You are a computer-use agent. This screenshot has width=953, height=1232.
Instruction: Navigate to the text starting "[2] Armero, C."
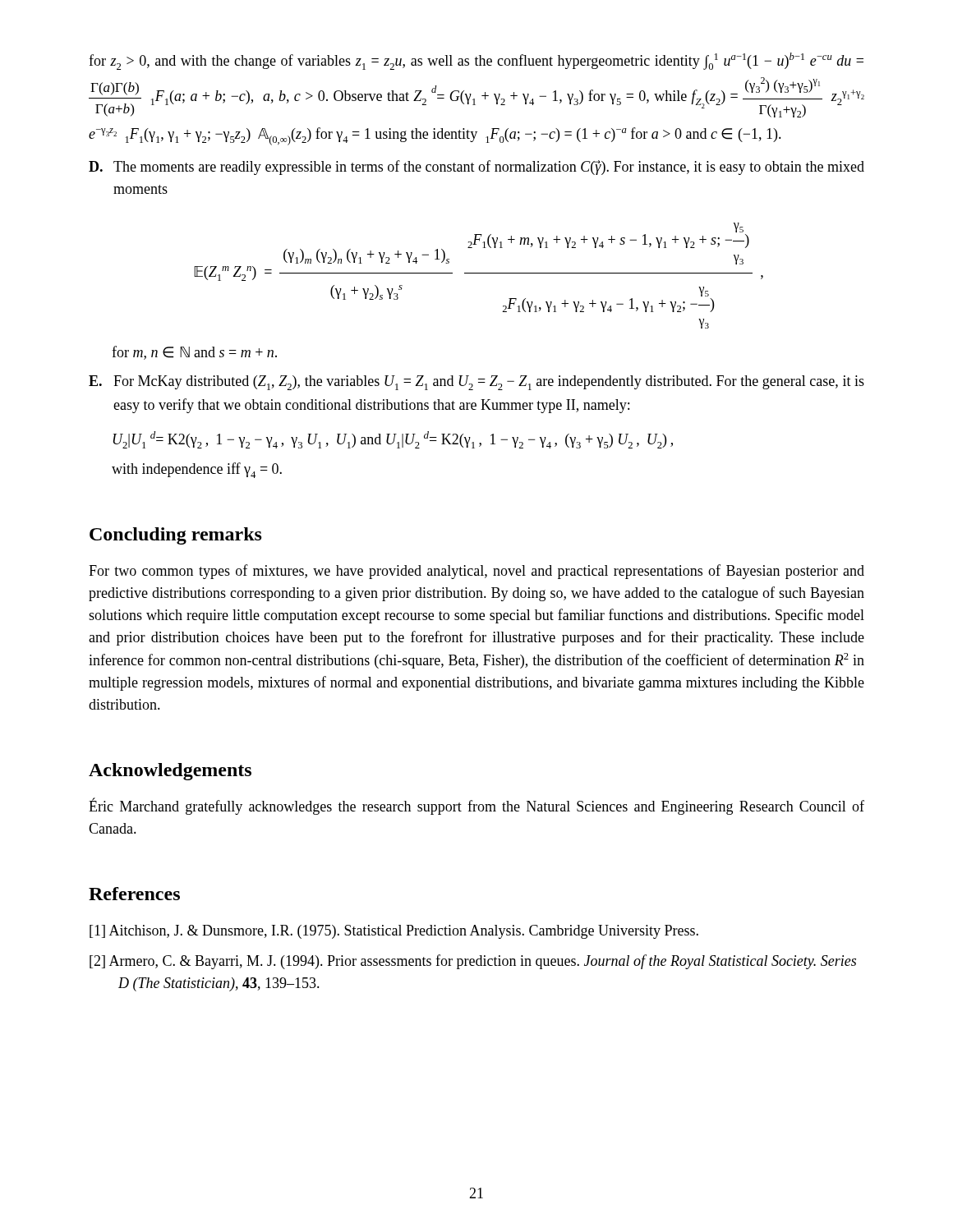[473, 972]
